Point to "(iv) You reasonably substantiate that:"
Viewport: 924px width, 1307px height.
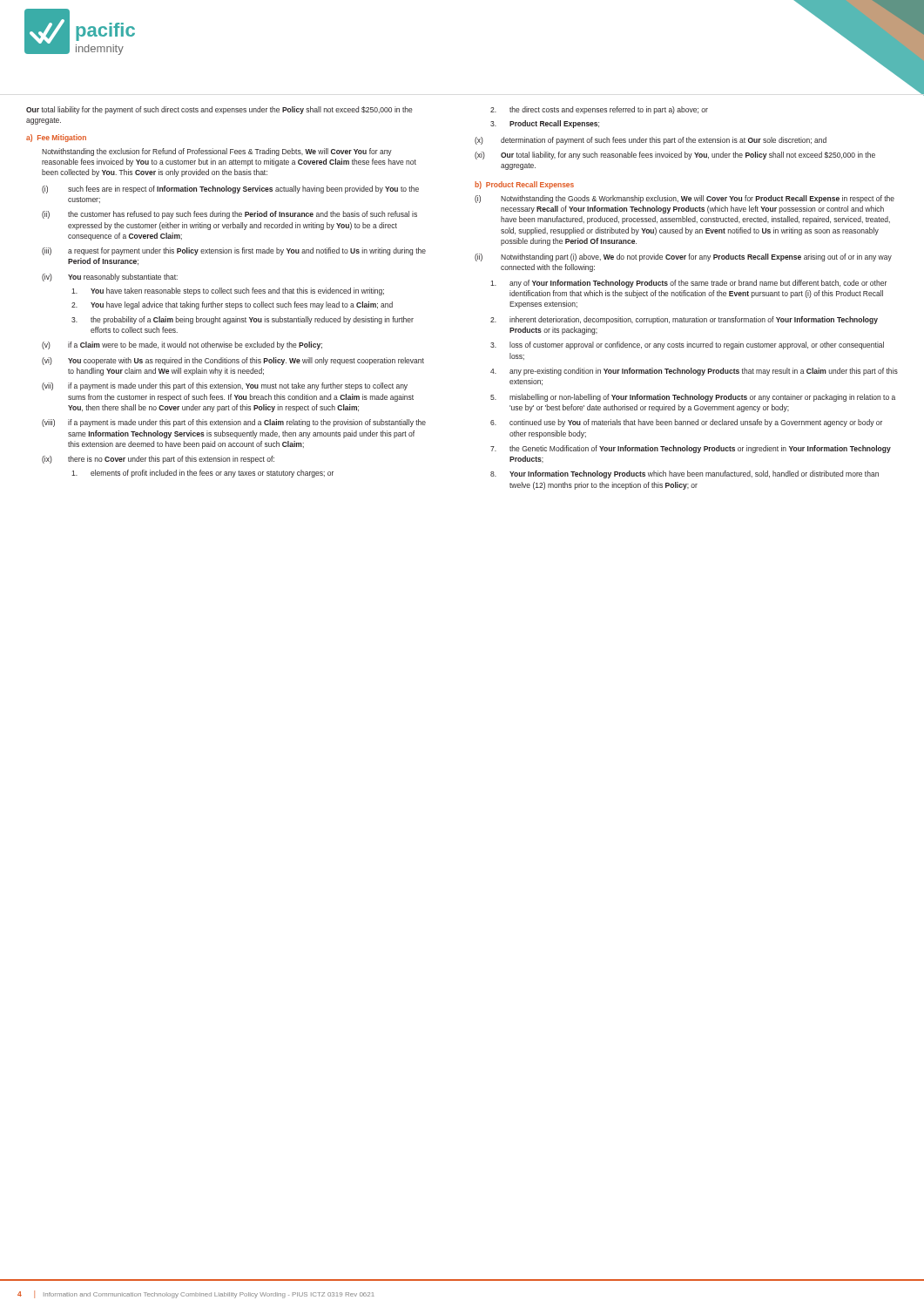pos(234,277)
